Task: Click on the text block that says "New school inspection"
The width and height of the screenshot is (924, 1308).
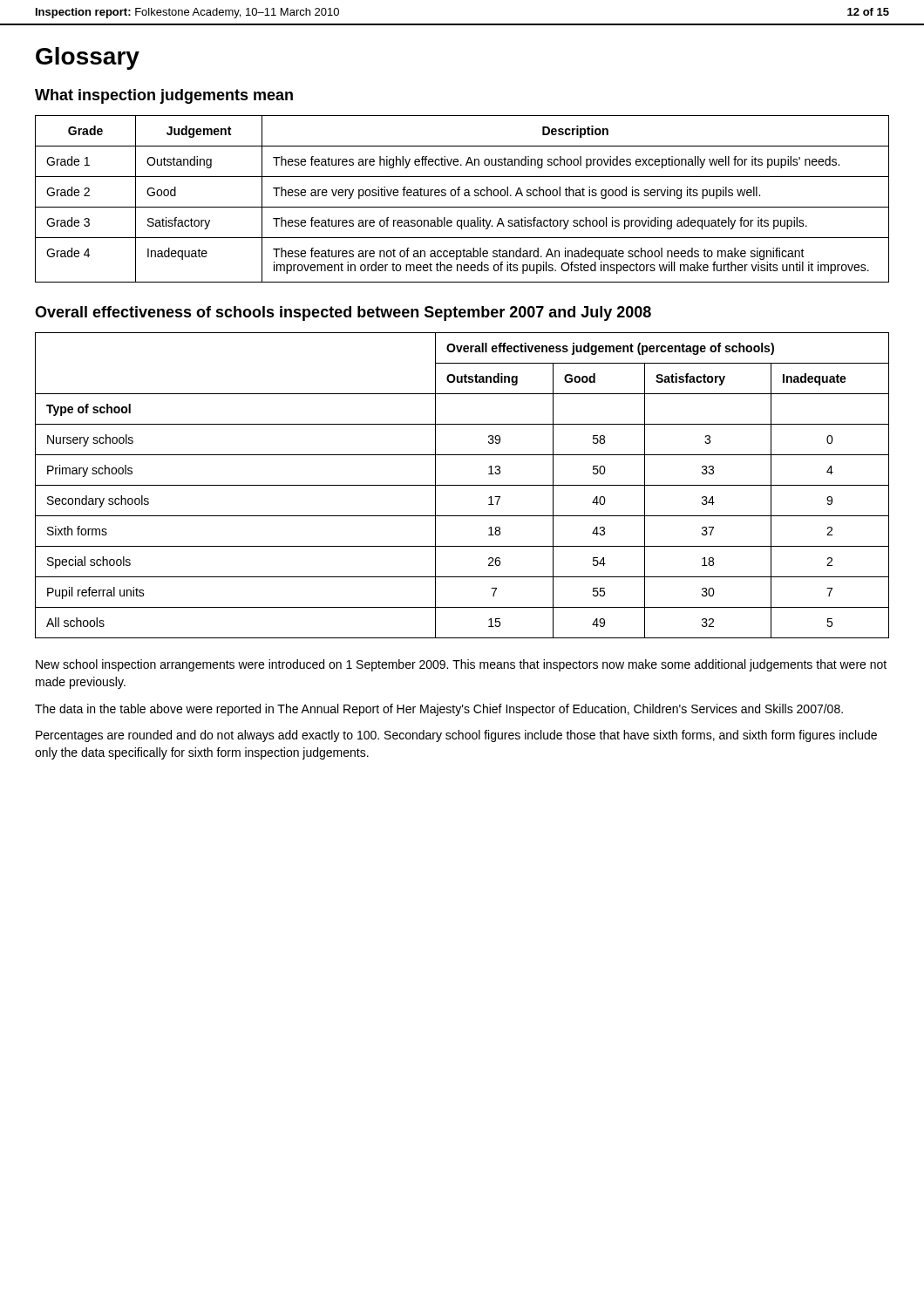Action: [x=461, y=673]
